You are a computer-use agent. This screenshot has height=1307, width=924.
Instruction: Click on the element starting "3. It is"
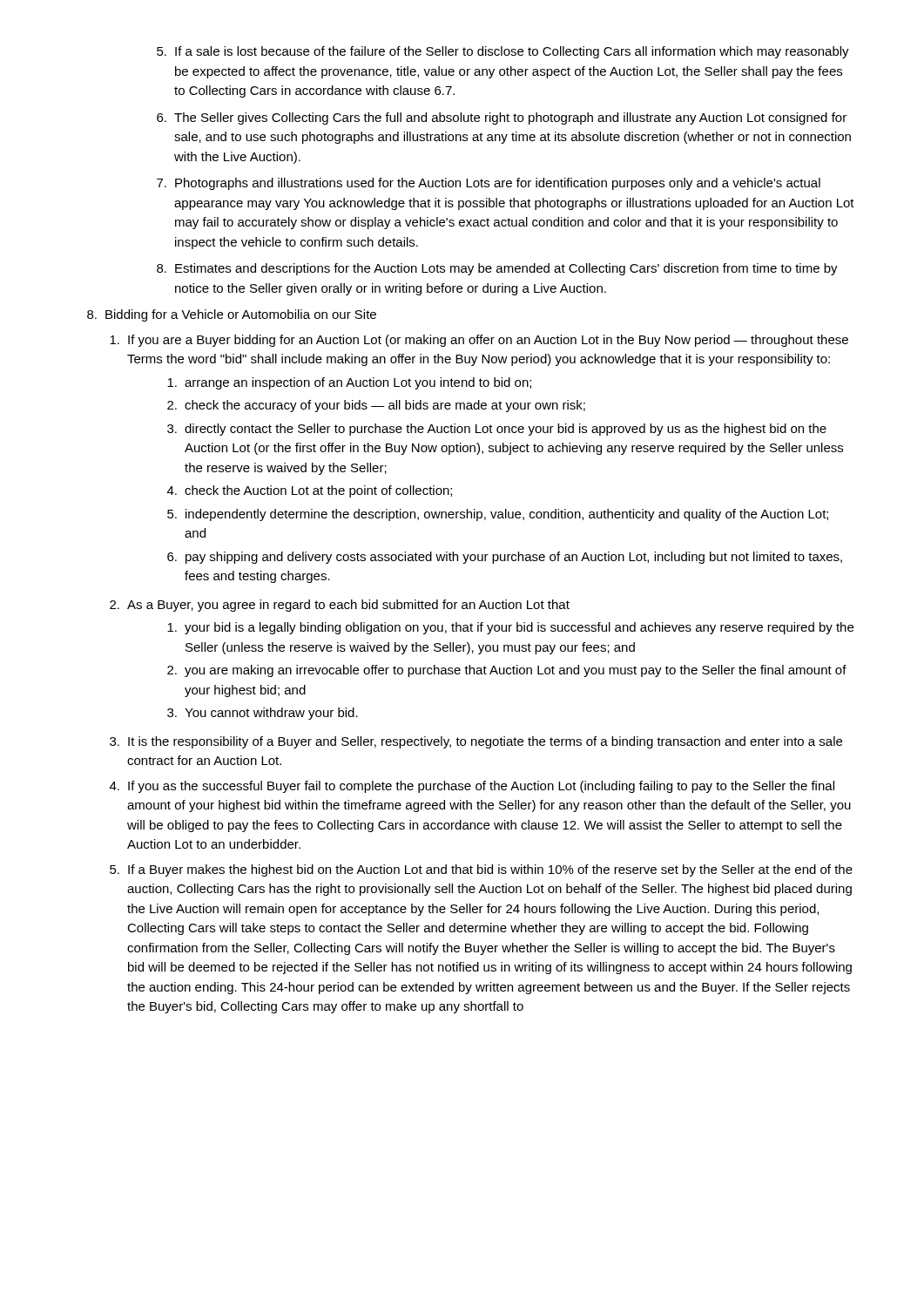[475, 751]
